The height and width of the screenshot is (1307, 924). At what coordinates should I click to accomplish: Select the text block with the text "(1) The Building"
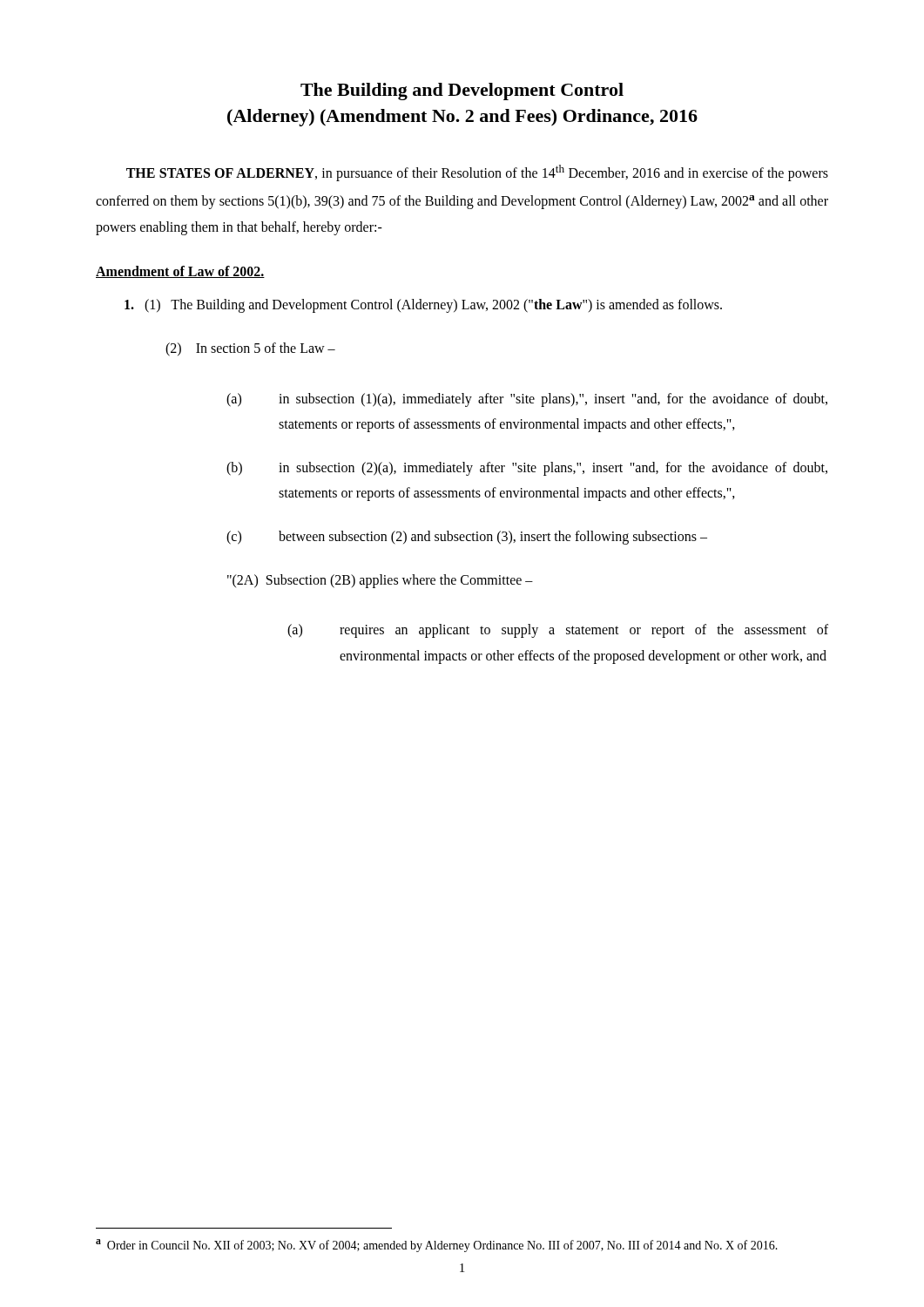click(x=409, y=305)
